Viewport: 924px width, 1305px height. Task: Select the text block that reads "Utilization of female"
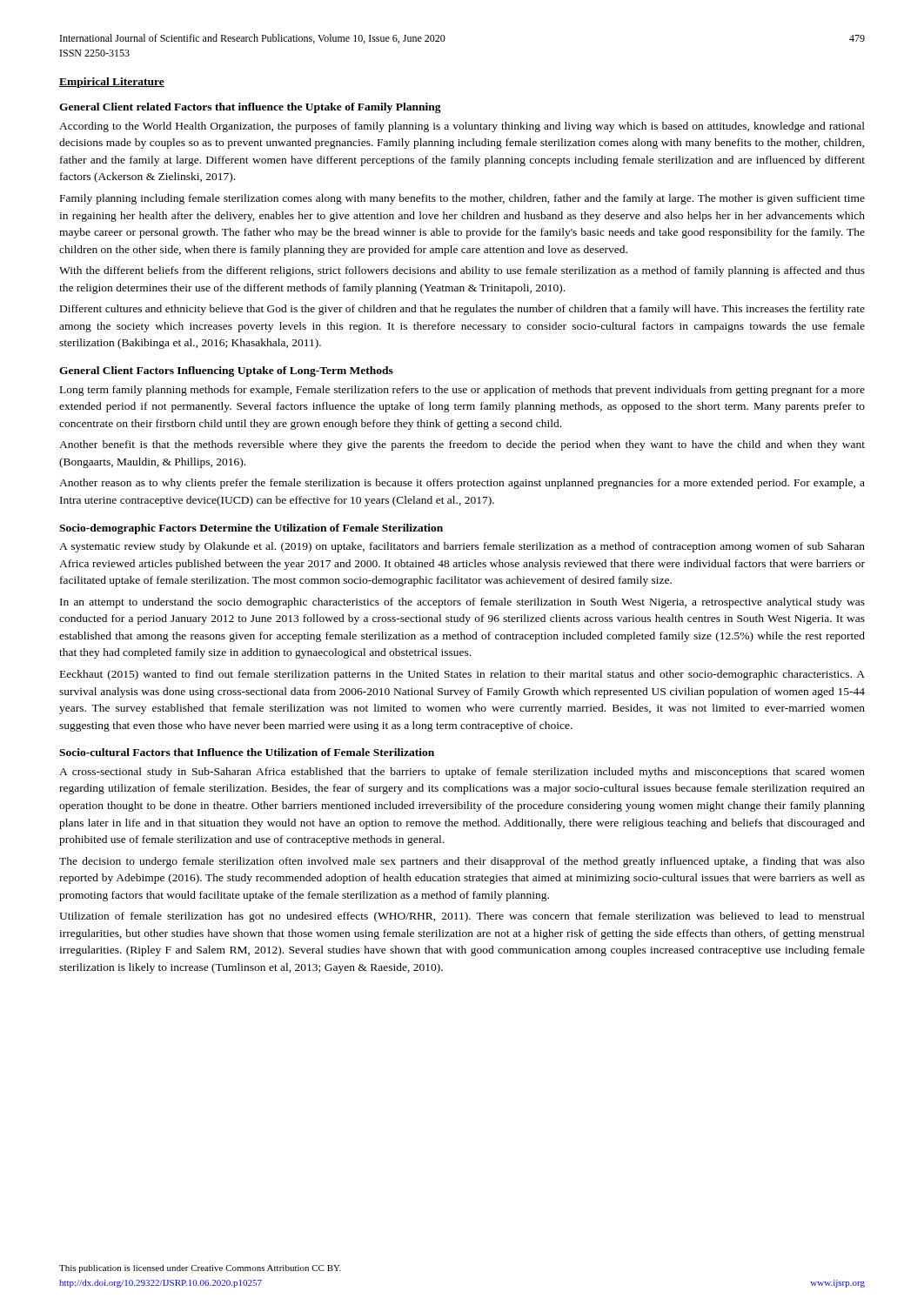[462, 942]
